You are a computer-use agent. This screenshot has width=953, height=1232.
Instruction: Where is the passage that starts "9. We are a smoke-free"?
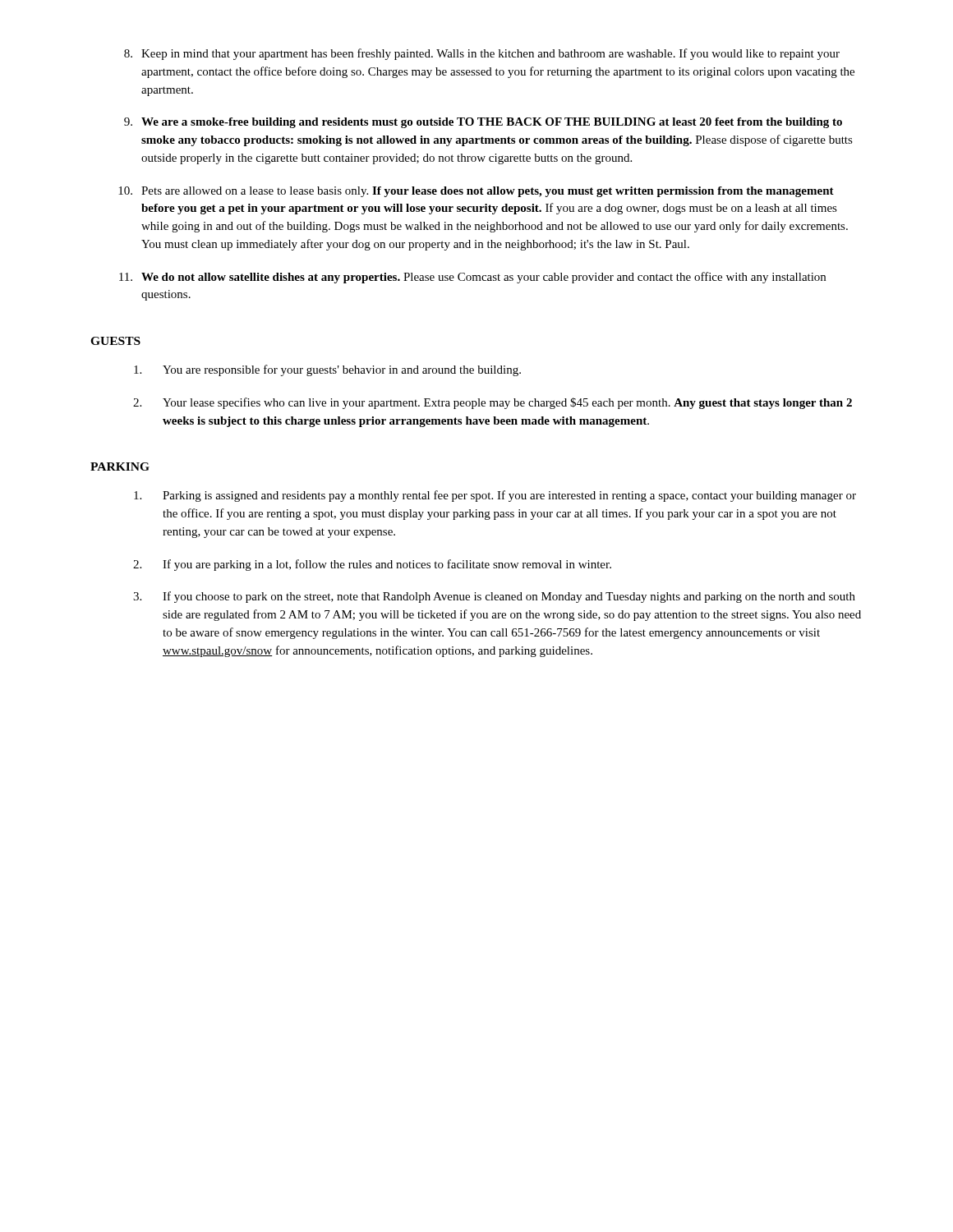(x=476, y=140)
